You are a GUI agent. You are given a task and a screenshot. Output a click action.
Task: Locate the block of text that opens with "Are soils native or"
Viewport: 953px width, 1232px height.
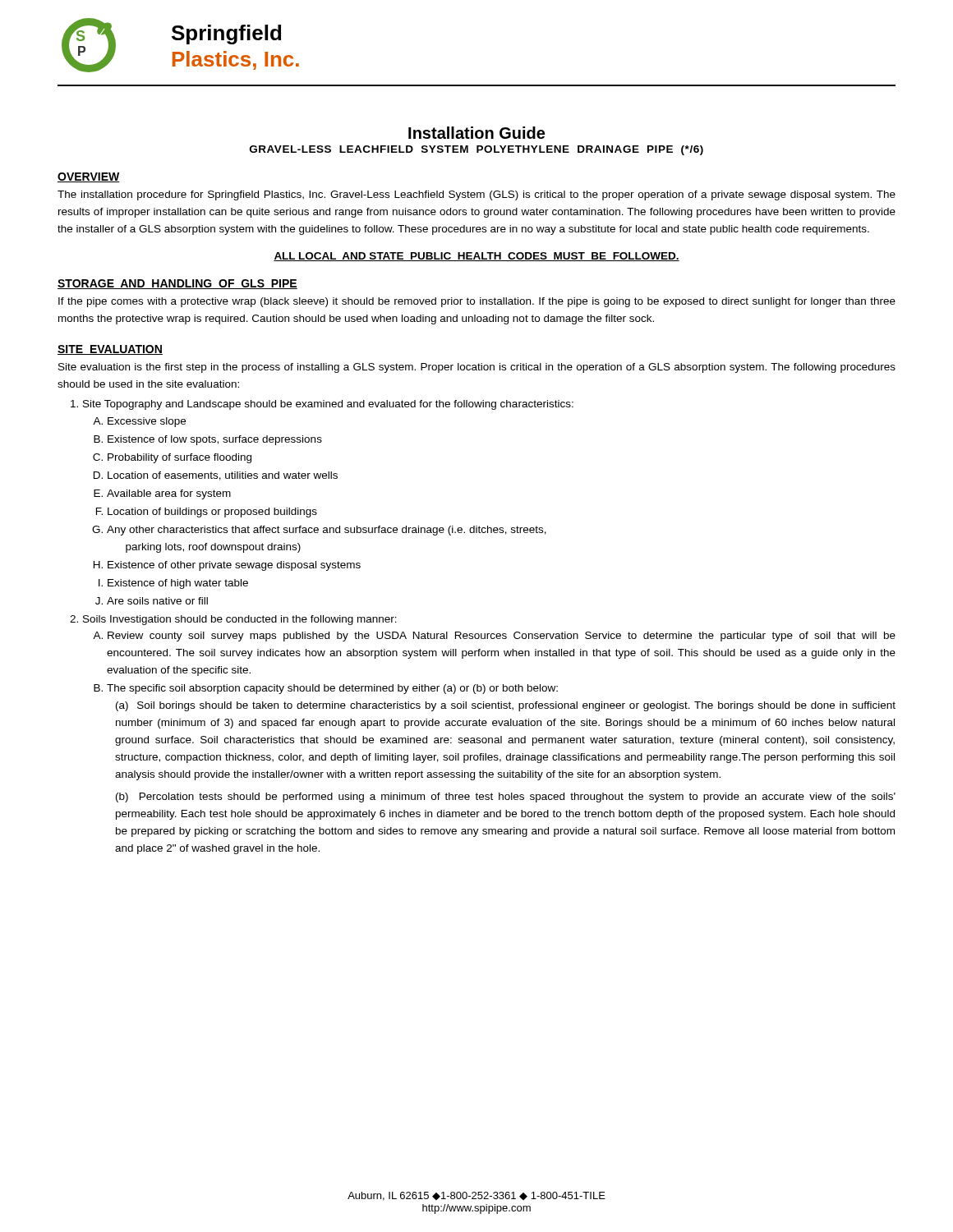[x=158, y=600]
